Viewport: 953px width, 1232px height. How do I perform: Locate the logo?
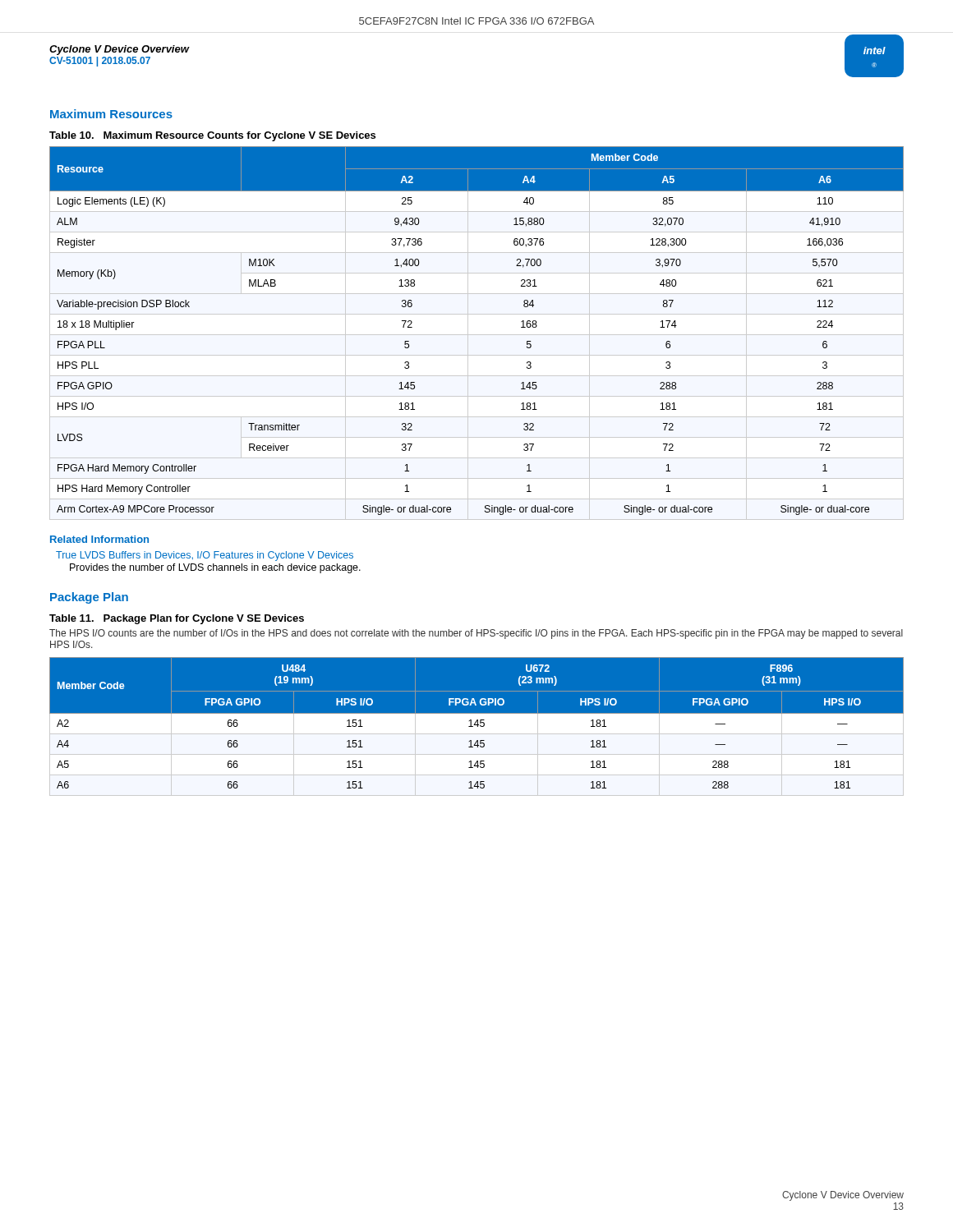click(x=874, y=57)
